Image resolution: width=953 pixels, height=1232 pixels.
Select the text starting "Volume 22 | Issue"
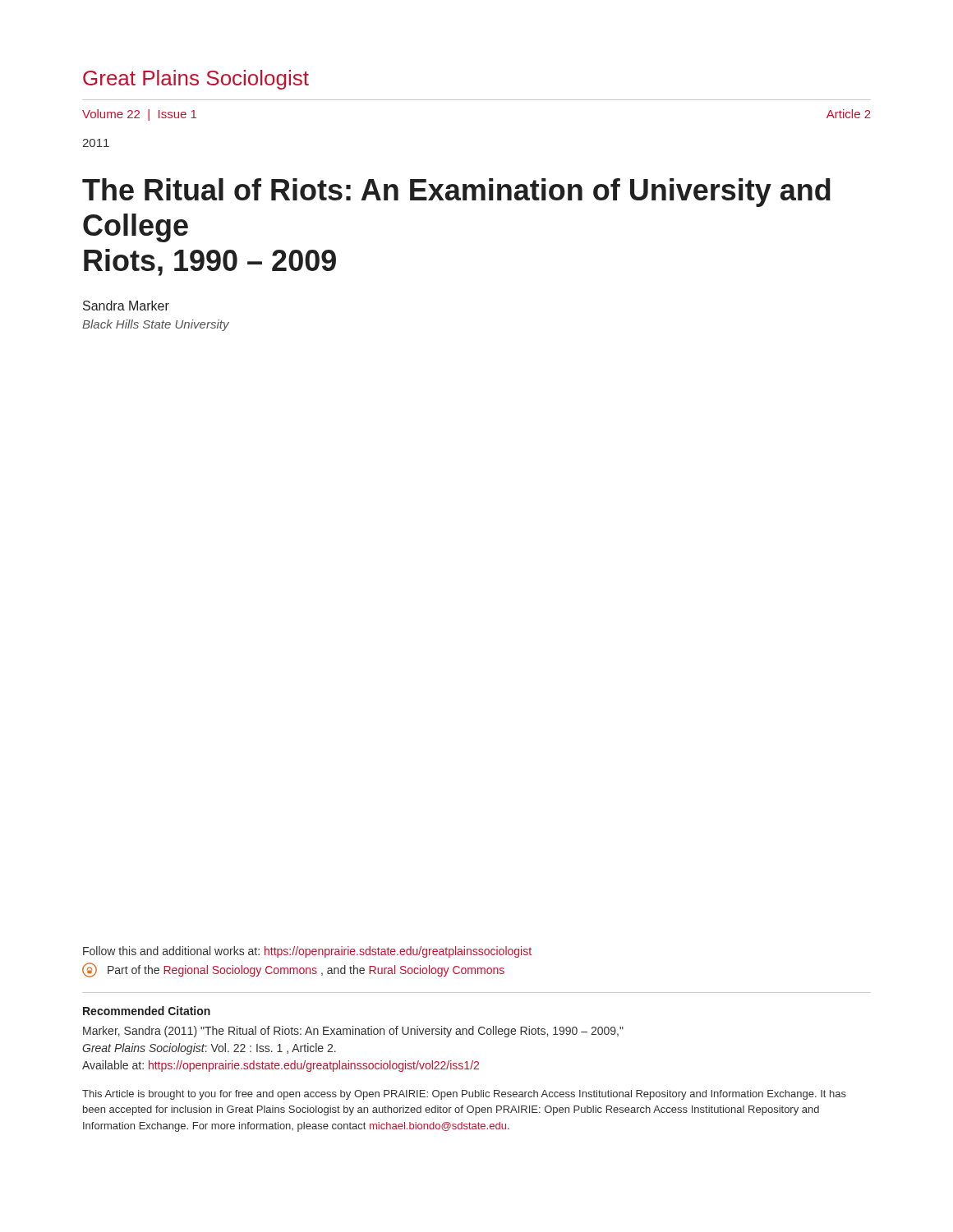coord(137,115)
